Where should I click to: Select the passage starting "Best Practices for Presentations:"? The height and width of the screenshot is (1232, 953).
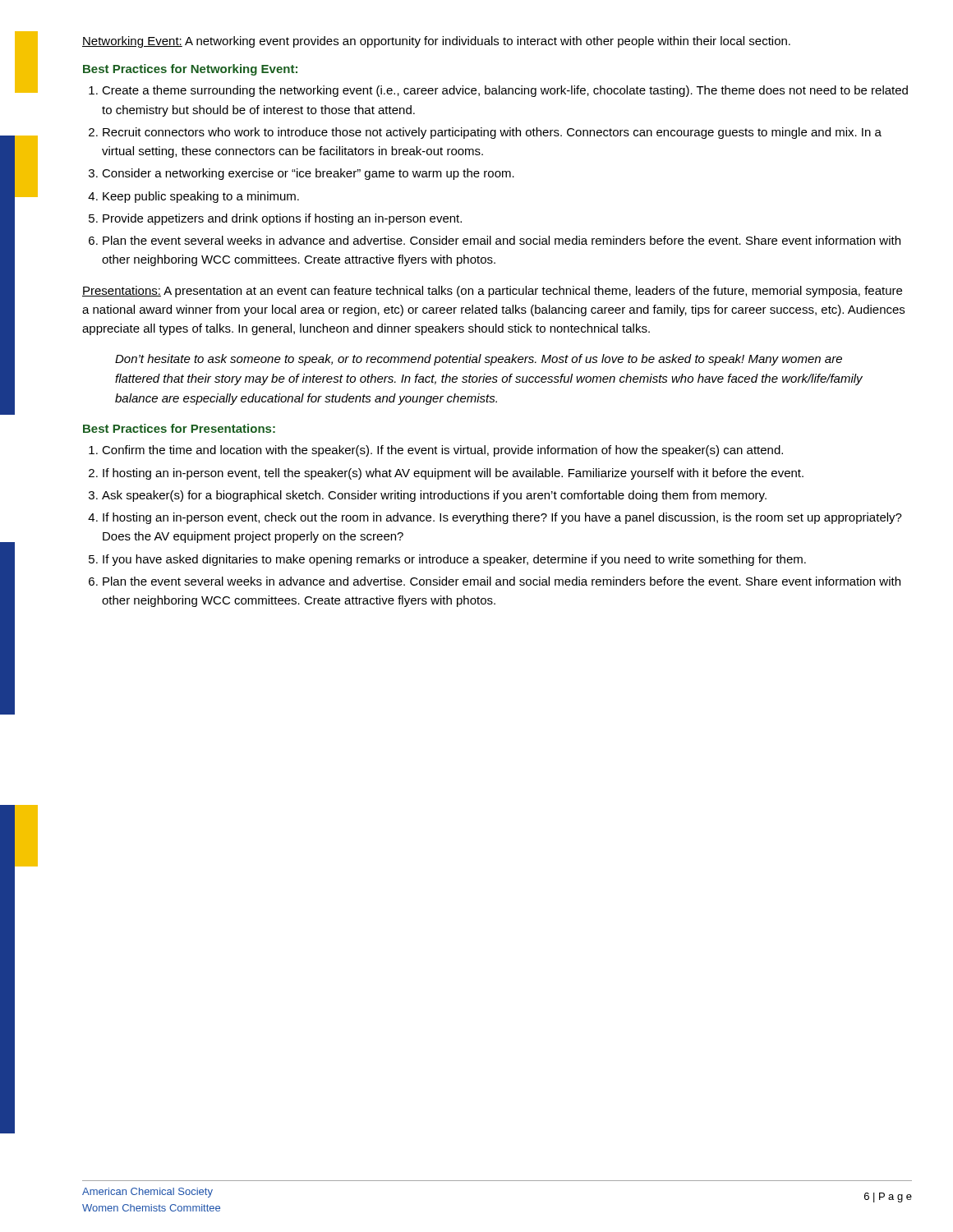tap(179, 429)
